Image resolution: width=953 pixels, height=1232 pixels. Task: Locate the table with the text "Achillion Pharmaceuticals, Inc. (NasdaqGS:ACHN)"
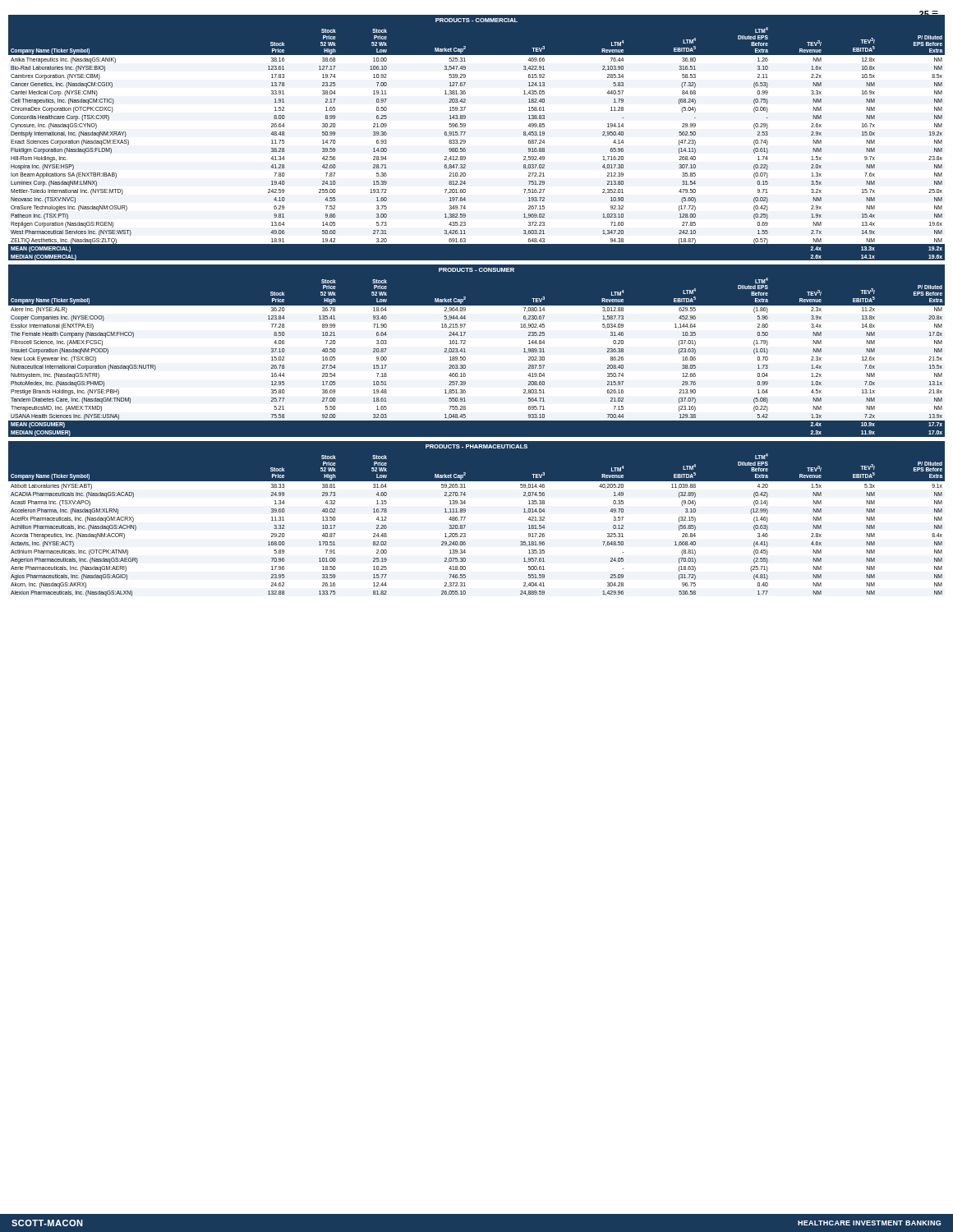tap(476, 524)
